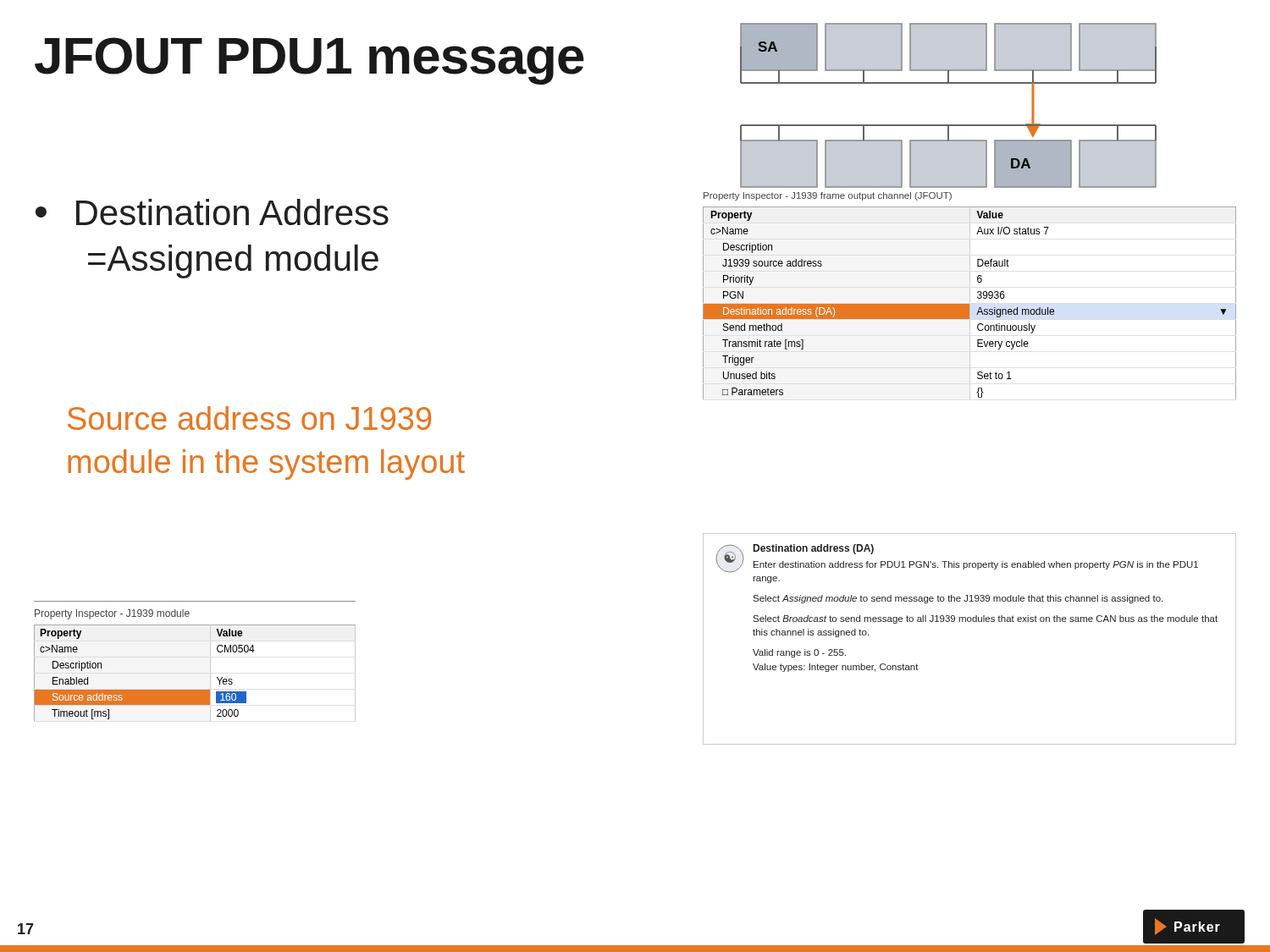The image size is (1270, 952).
Task: Find the table that mentions "Source address"
Action: (x=195, y=673)
